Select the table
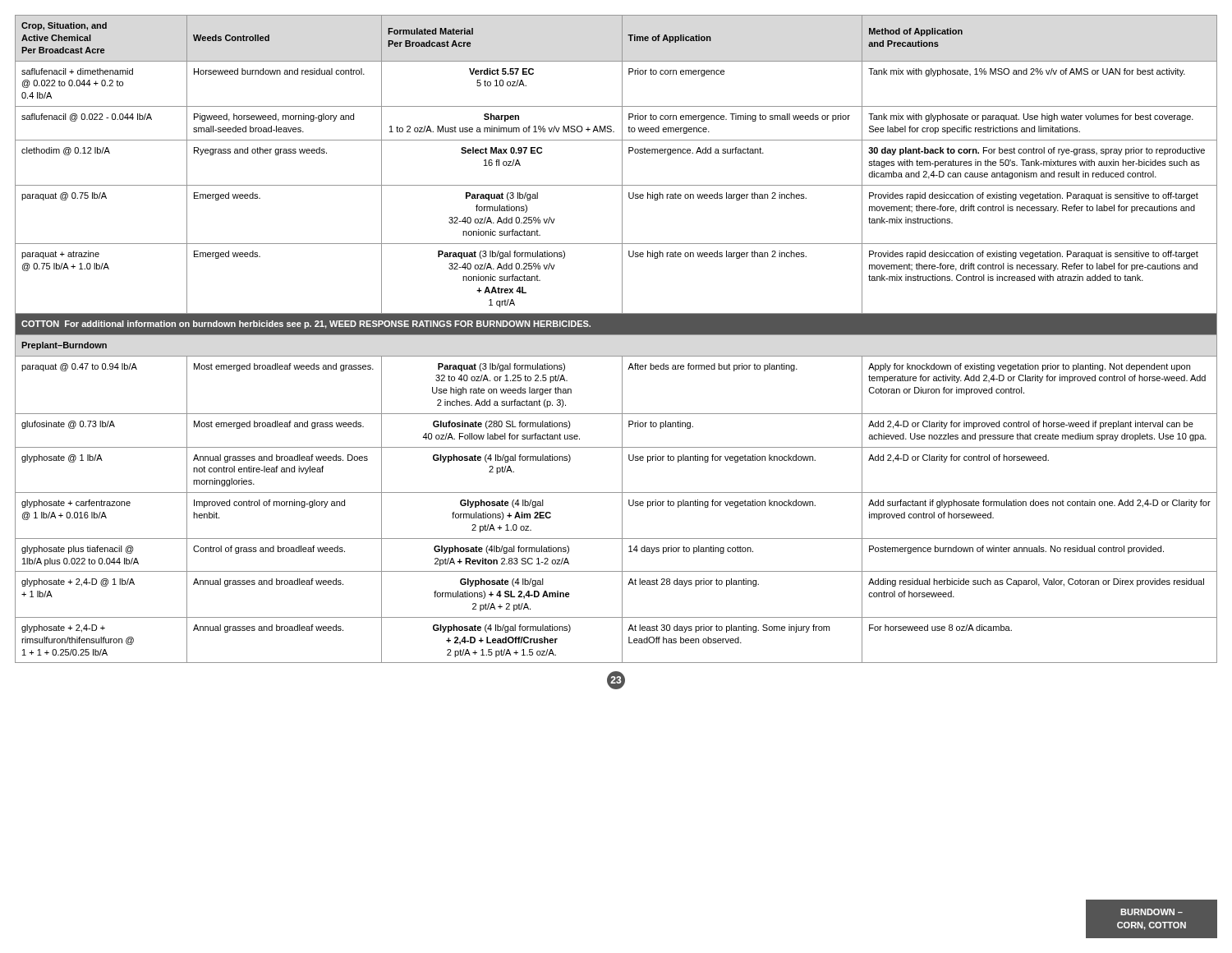 [x=616, y=339]
